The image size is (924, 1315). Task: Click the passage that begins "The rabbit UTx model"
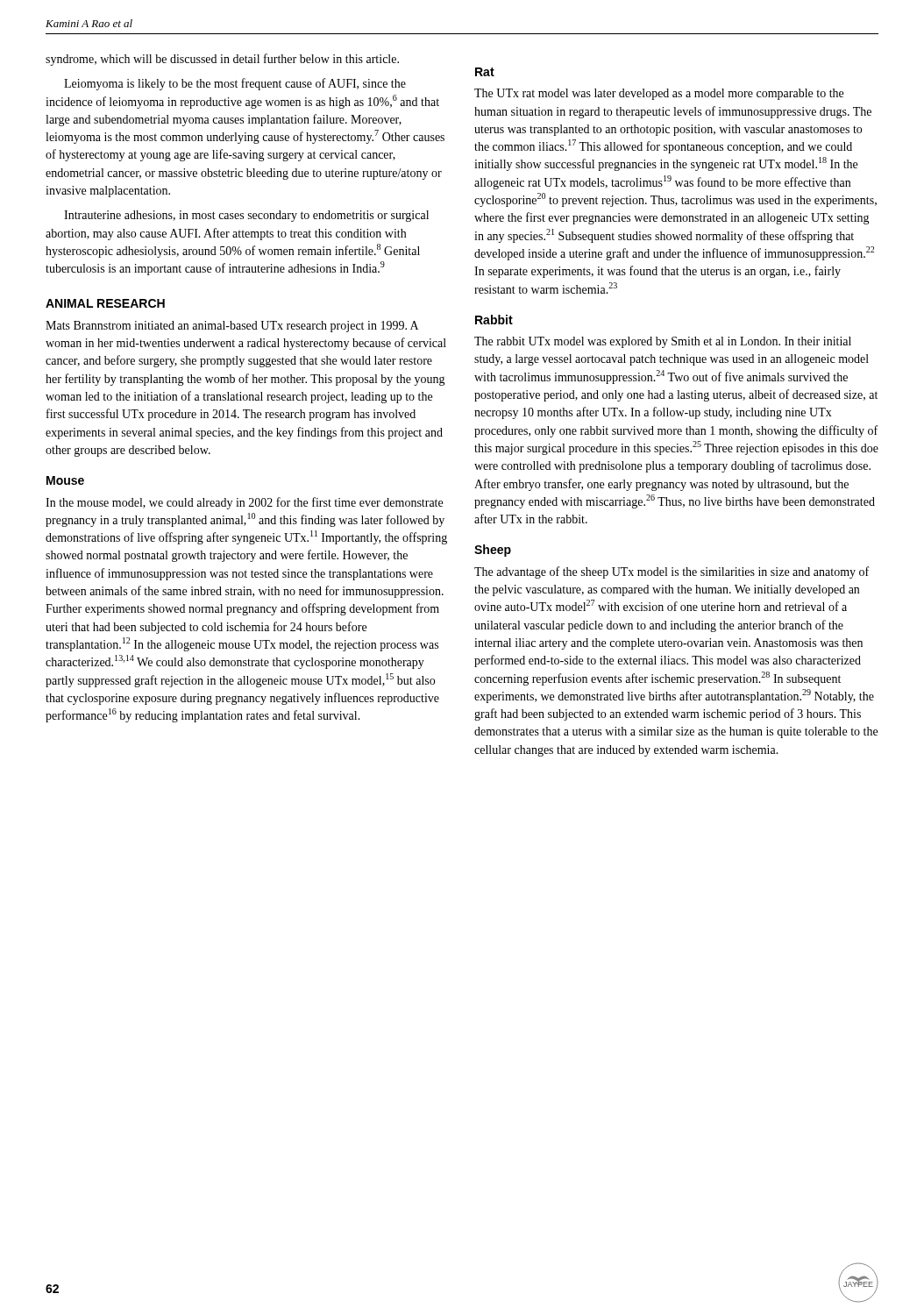point(676,431)
